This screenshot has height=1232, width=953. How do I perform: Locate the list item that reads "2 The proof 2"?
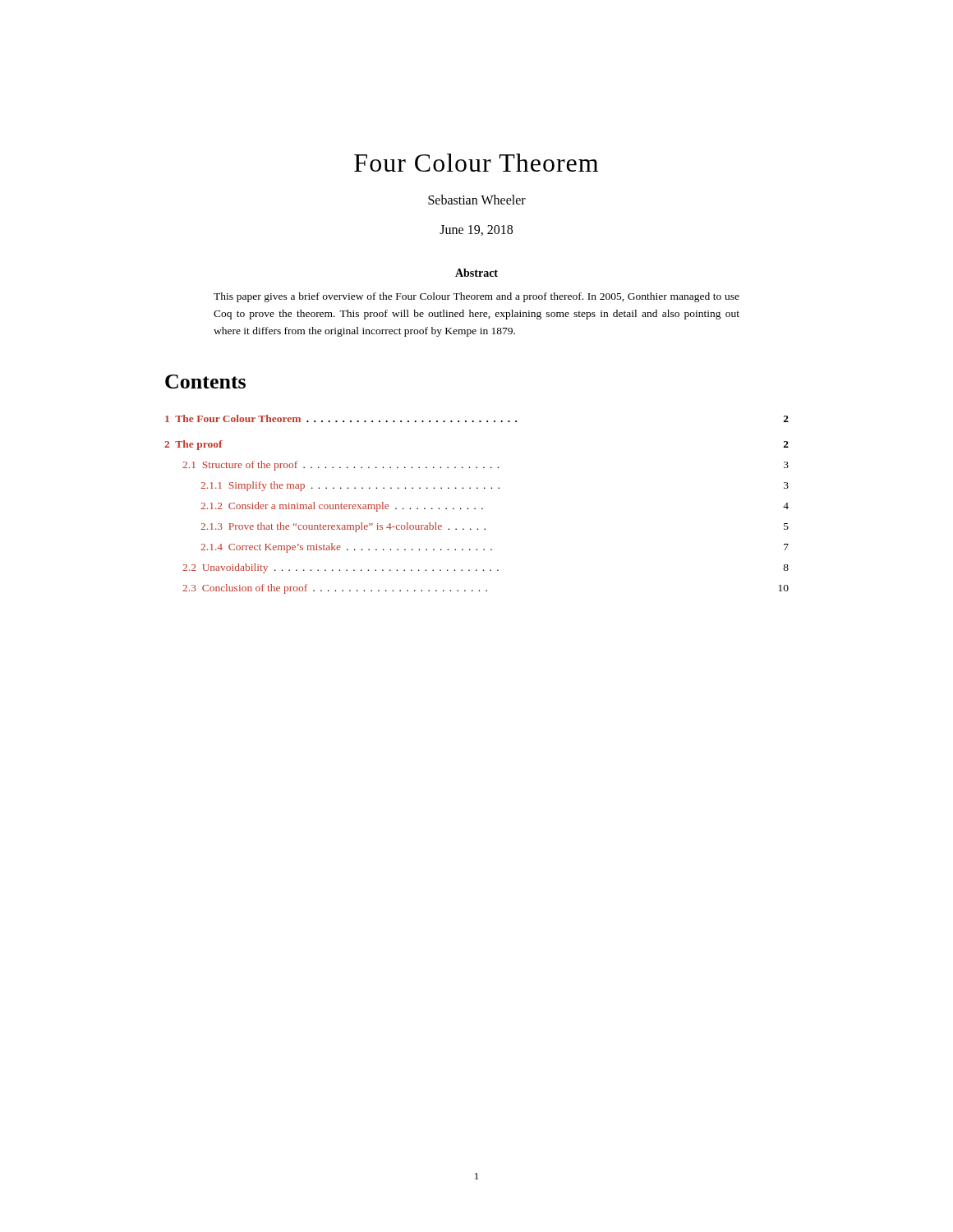point(191,445)
